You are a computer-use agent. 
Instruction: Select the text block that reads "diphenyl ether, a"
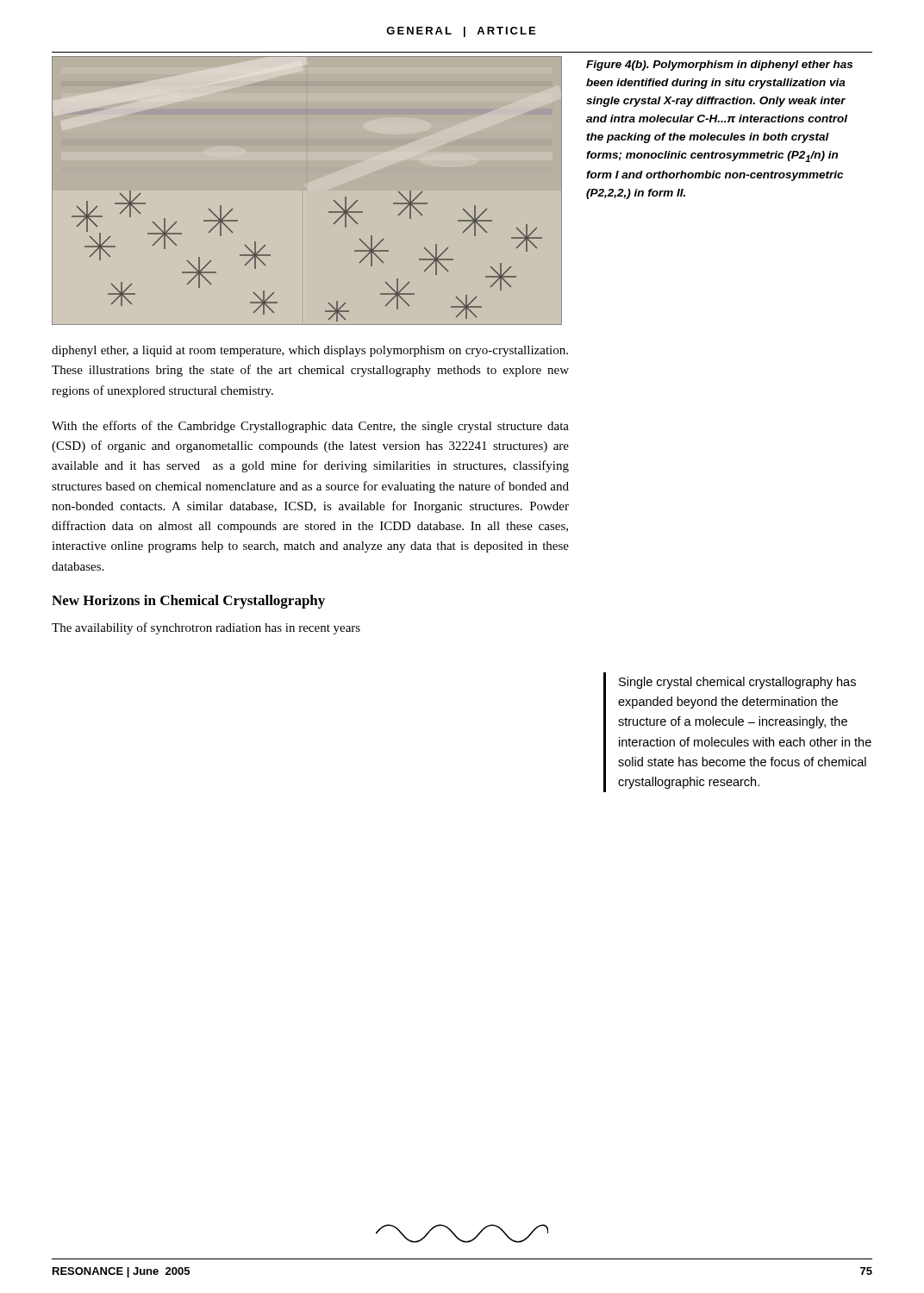tap(310, 370)
